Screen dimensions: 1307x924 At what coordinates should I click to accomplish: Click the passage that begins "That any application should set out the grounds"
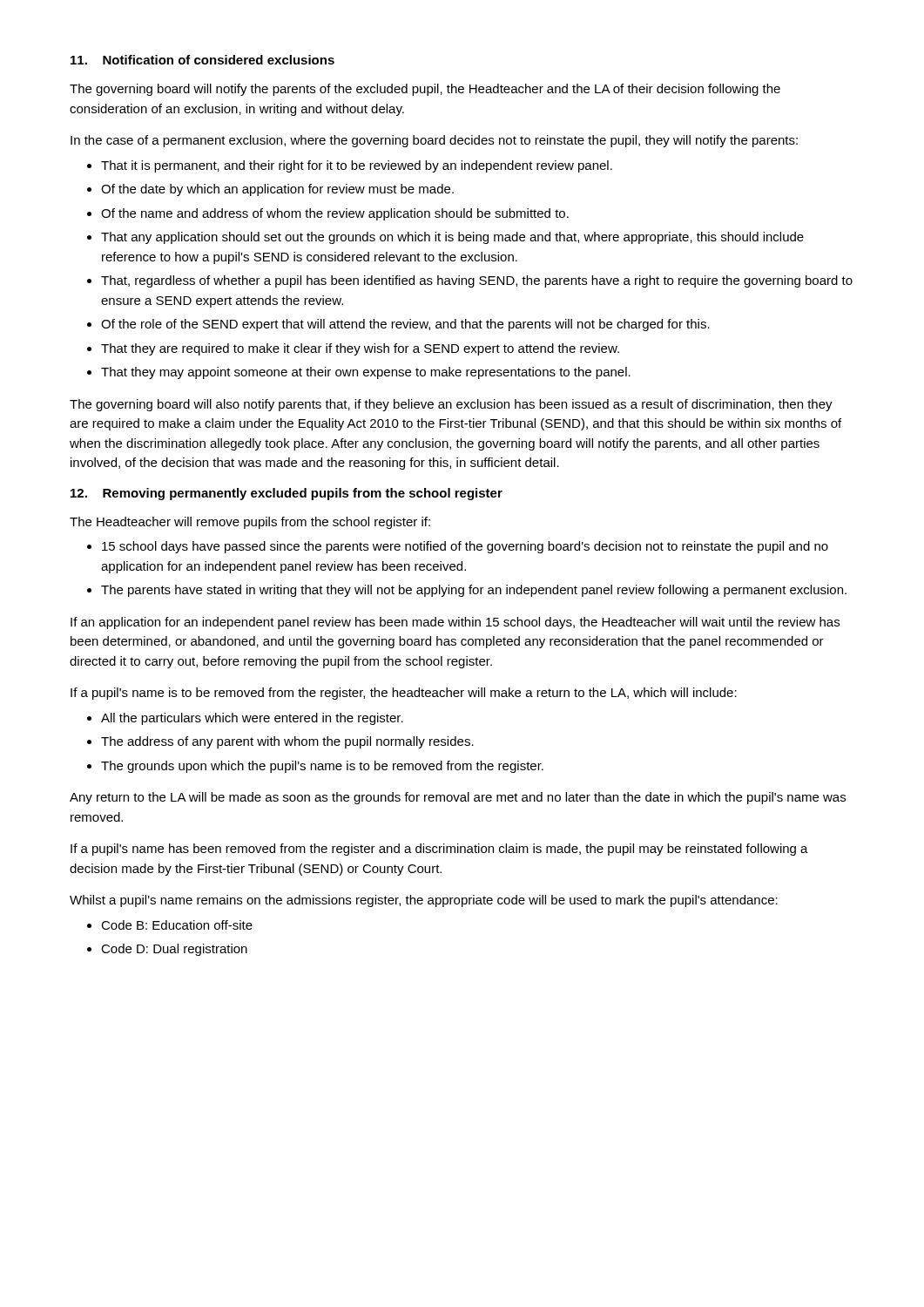click(452, 246)
